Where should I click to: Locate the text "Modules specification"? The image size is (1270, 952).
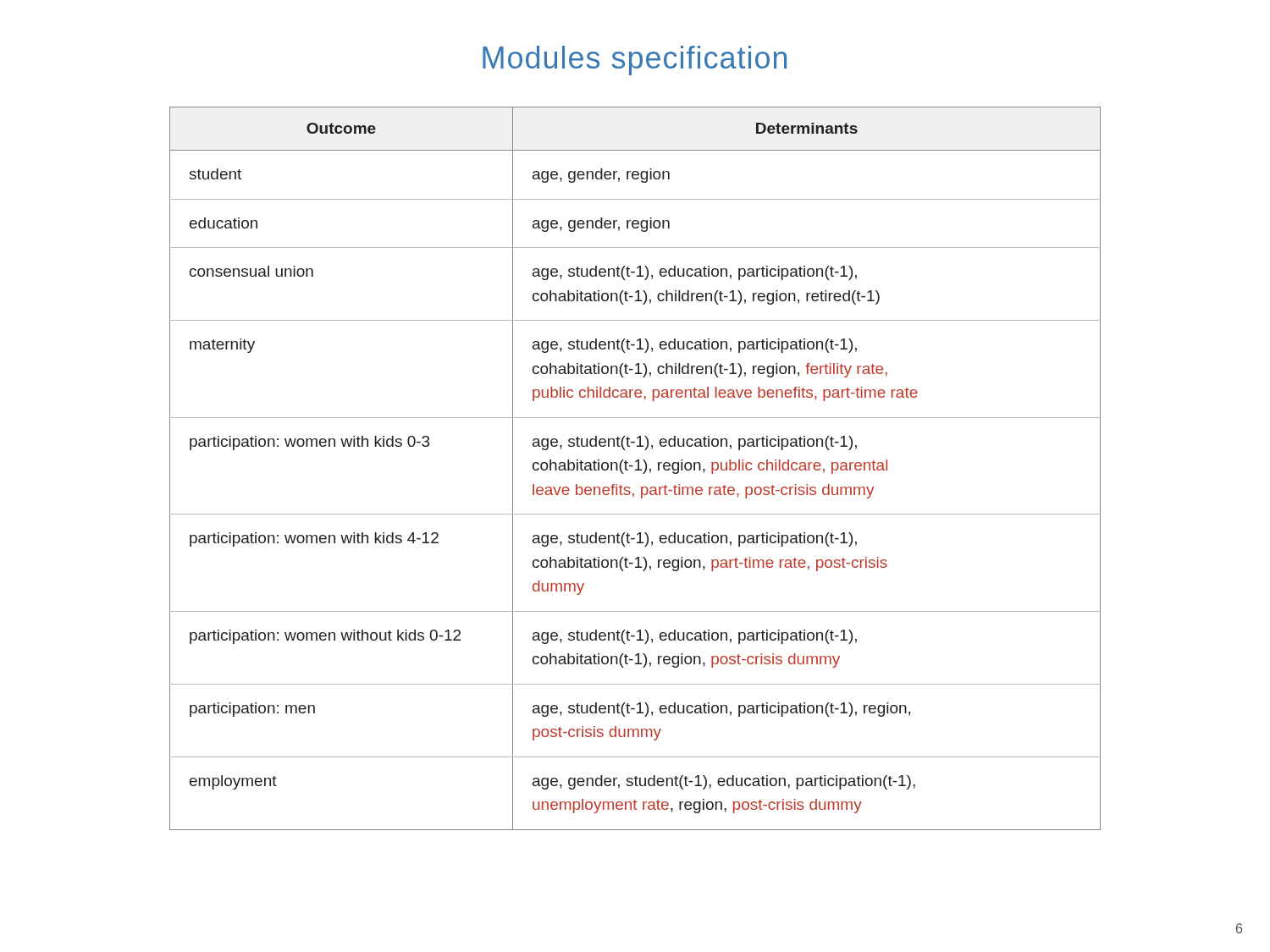pos(635,58)
